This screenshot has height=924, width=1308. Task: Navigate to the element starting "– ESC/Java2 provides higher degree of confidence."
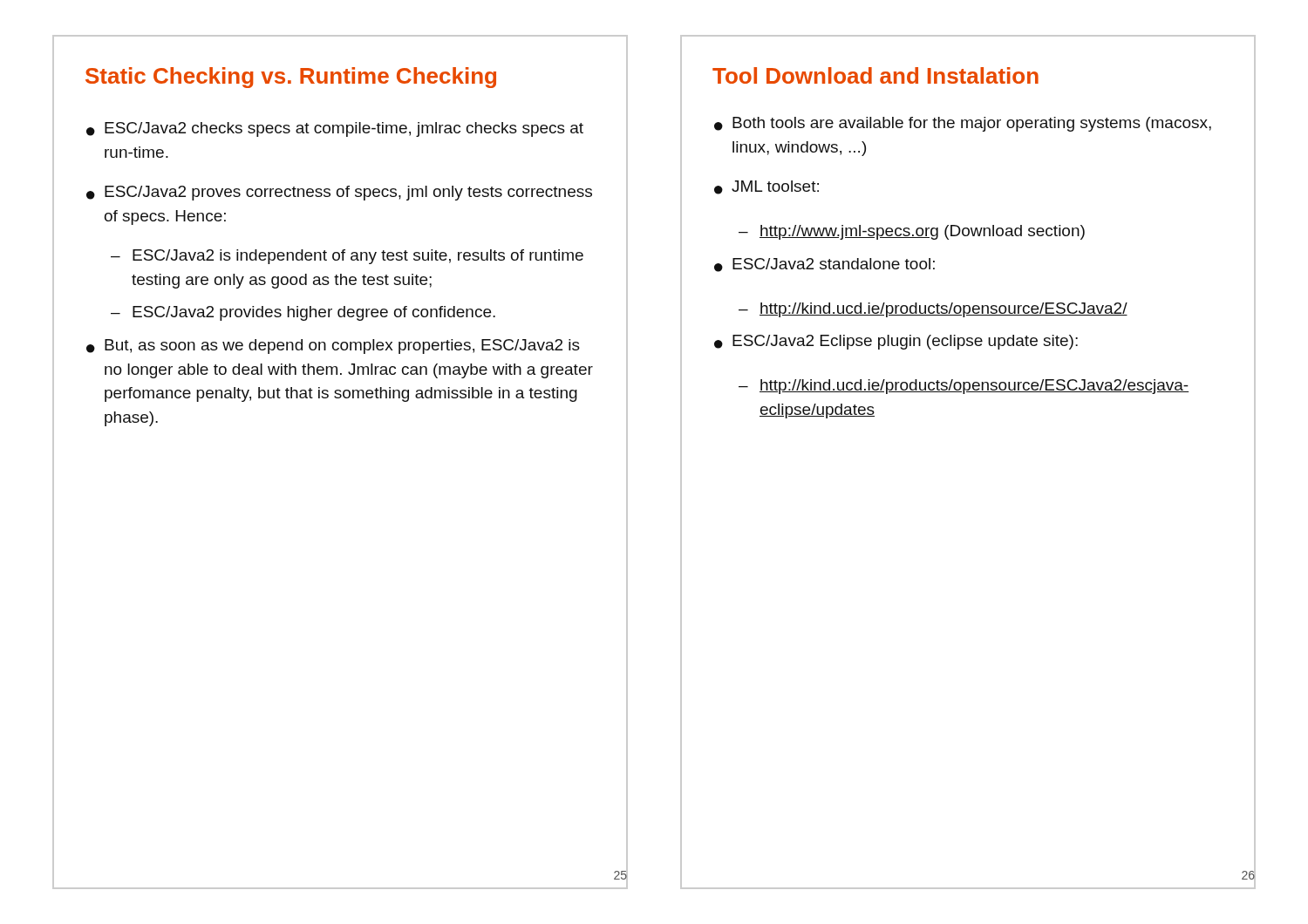(x=295, y=312)
